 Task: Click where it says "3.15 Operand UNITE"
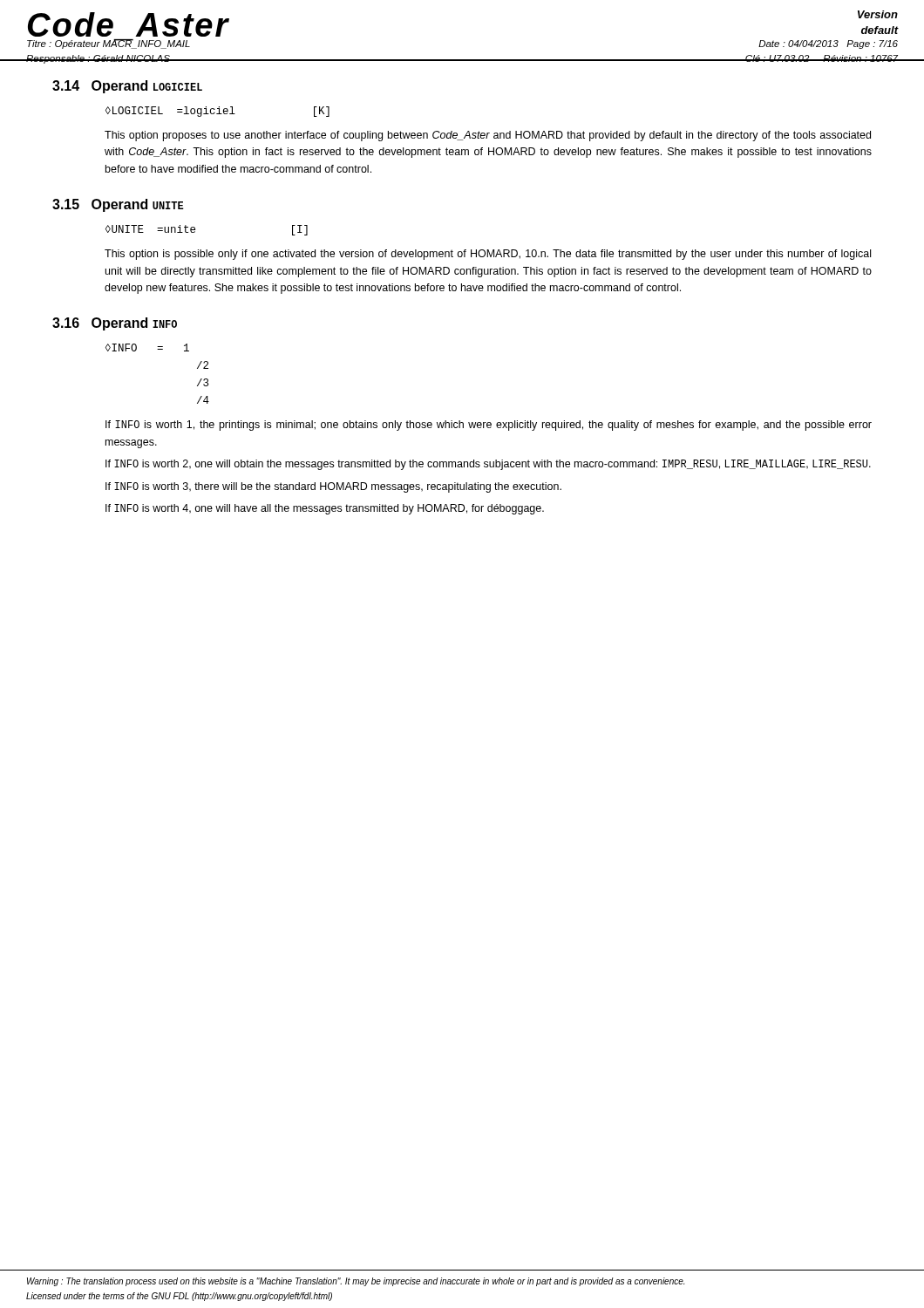(x=118, y=205)
